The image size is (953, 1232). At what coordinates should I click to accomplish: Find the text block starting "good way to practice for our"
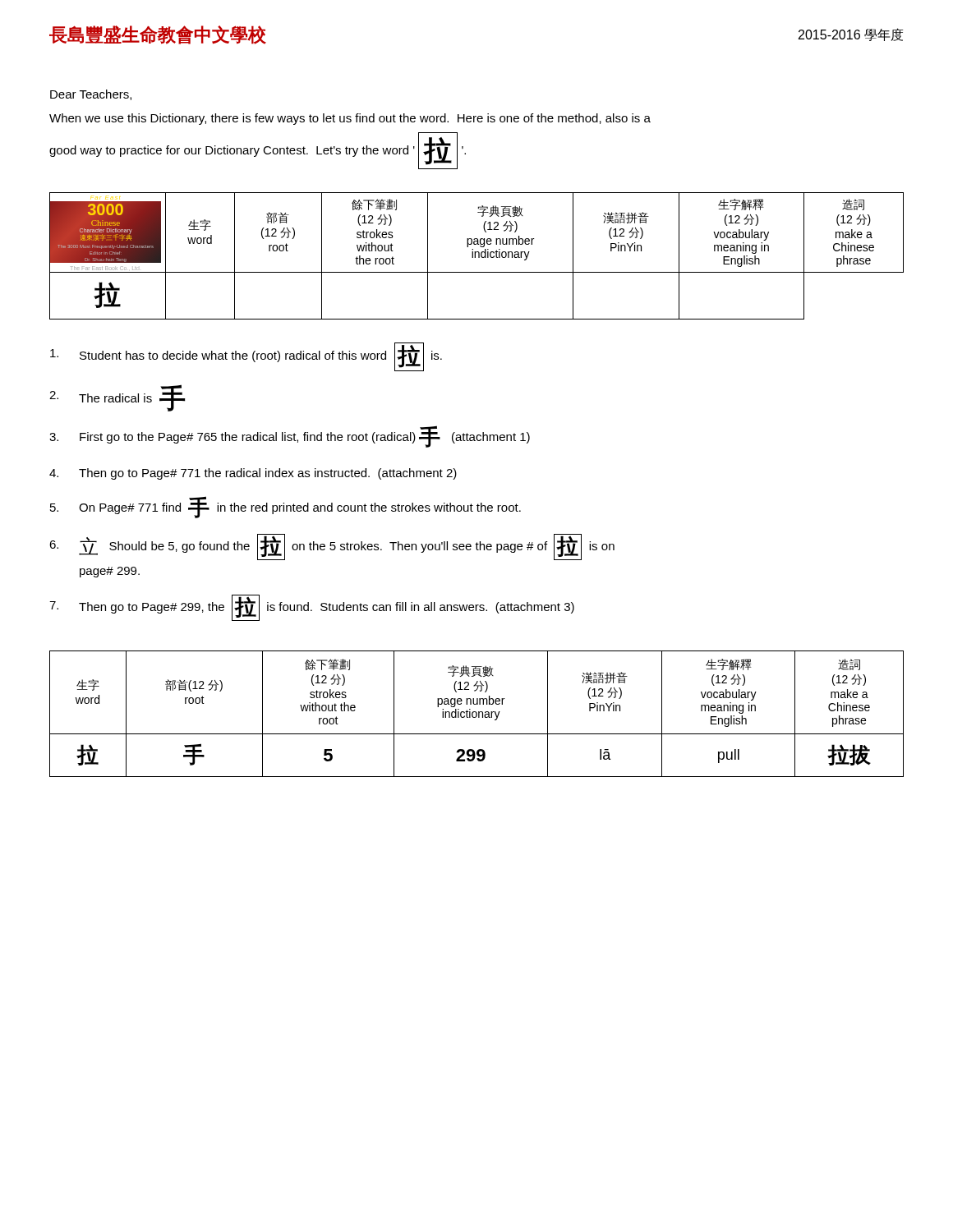point(258,150)
